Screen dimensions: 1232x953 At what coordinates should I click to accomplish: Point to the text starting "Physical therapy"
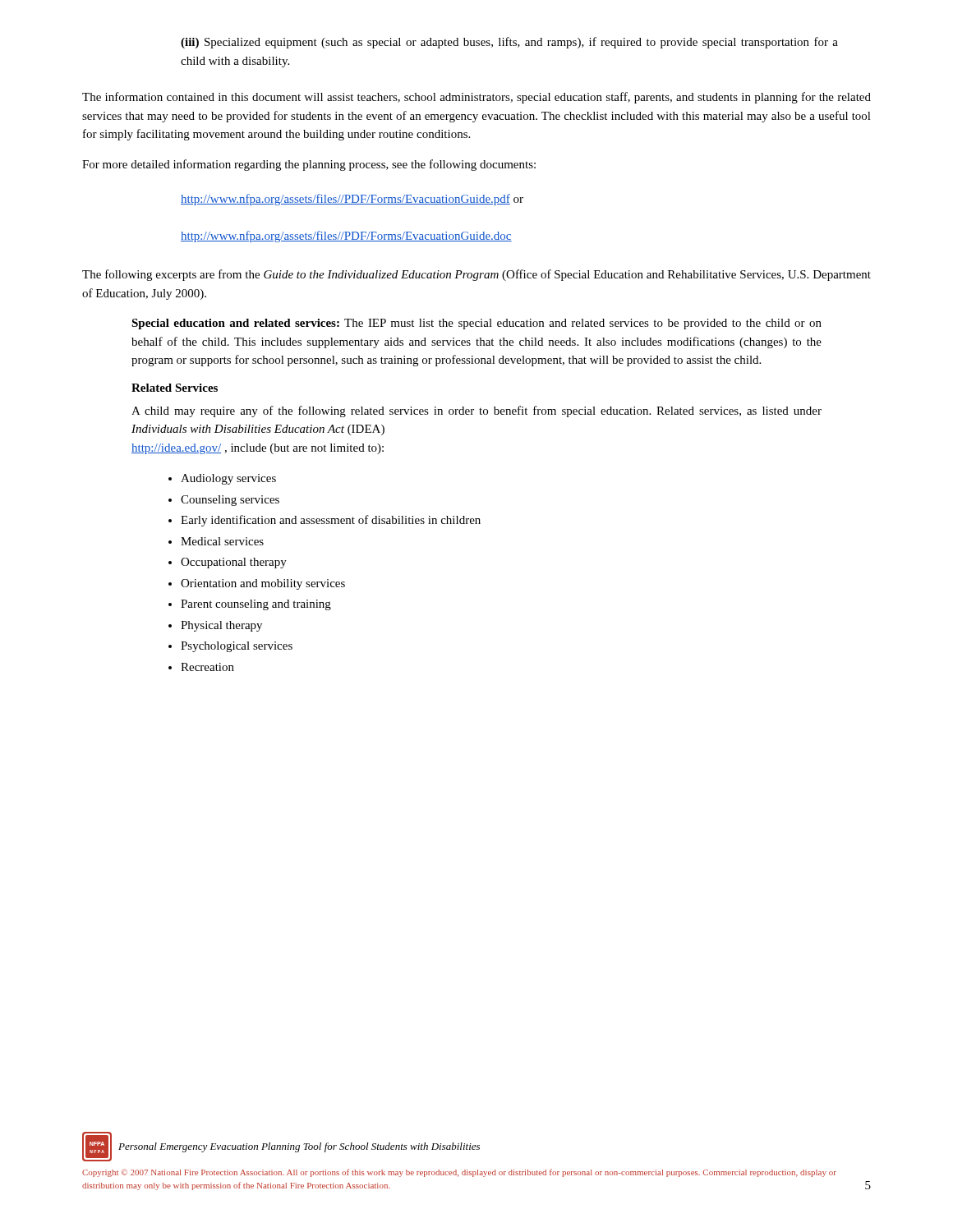(x=222, y=625)
